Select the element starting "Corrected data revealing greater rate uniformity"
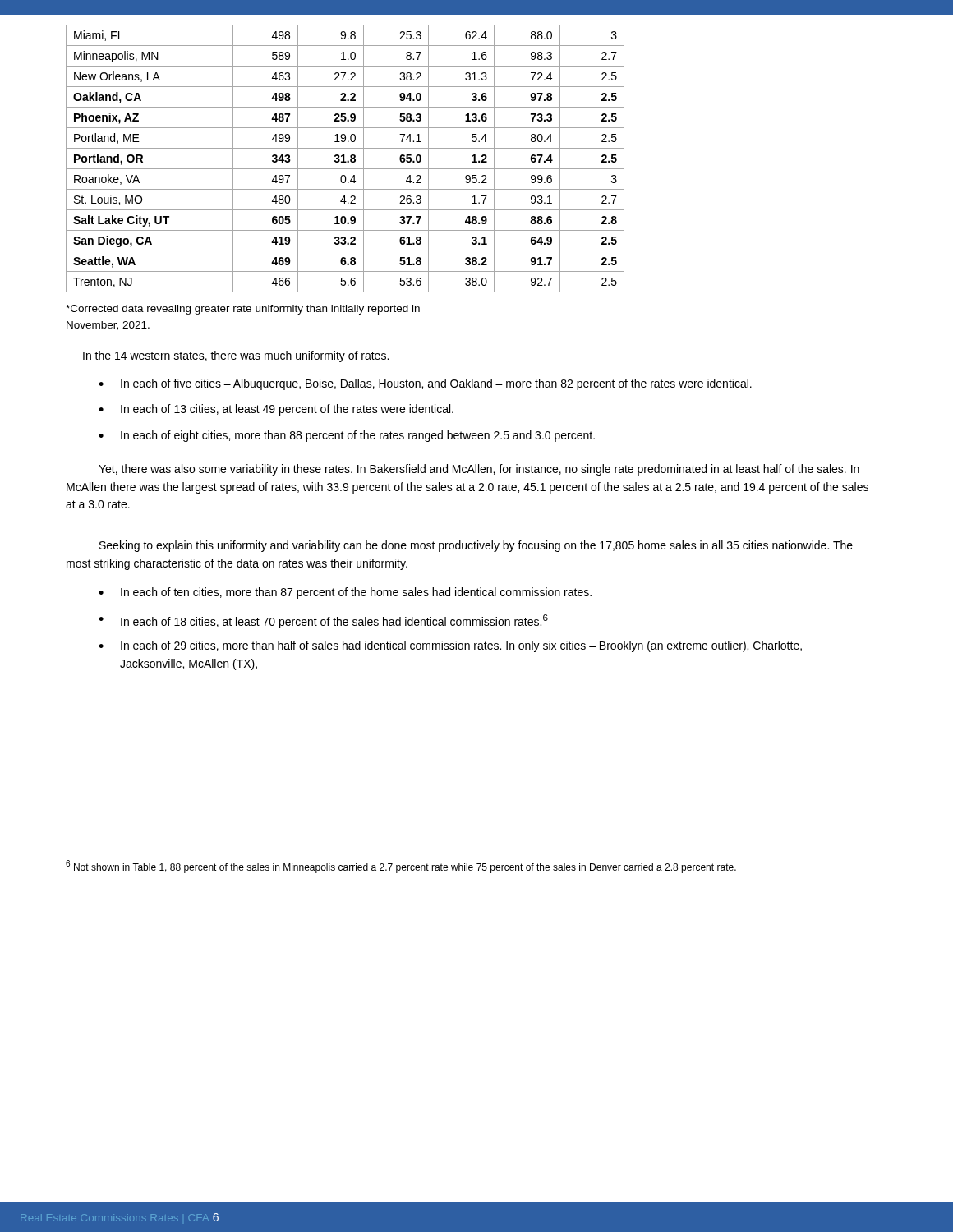 click(x=243, y=316)
